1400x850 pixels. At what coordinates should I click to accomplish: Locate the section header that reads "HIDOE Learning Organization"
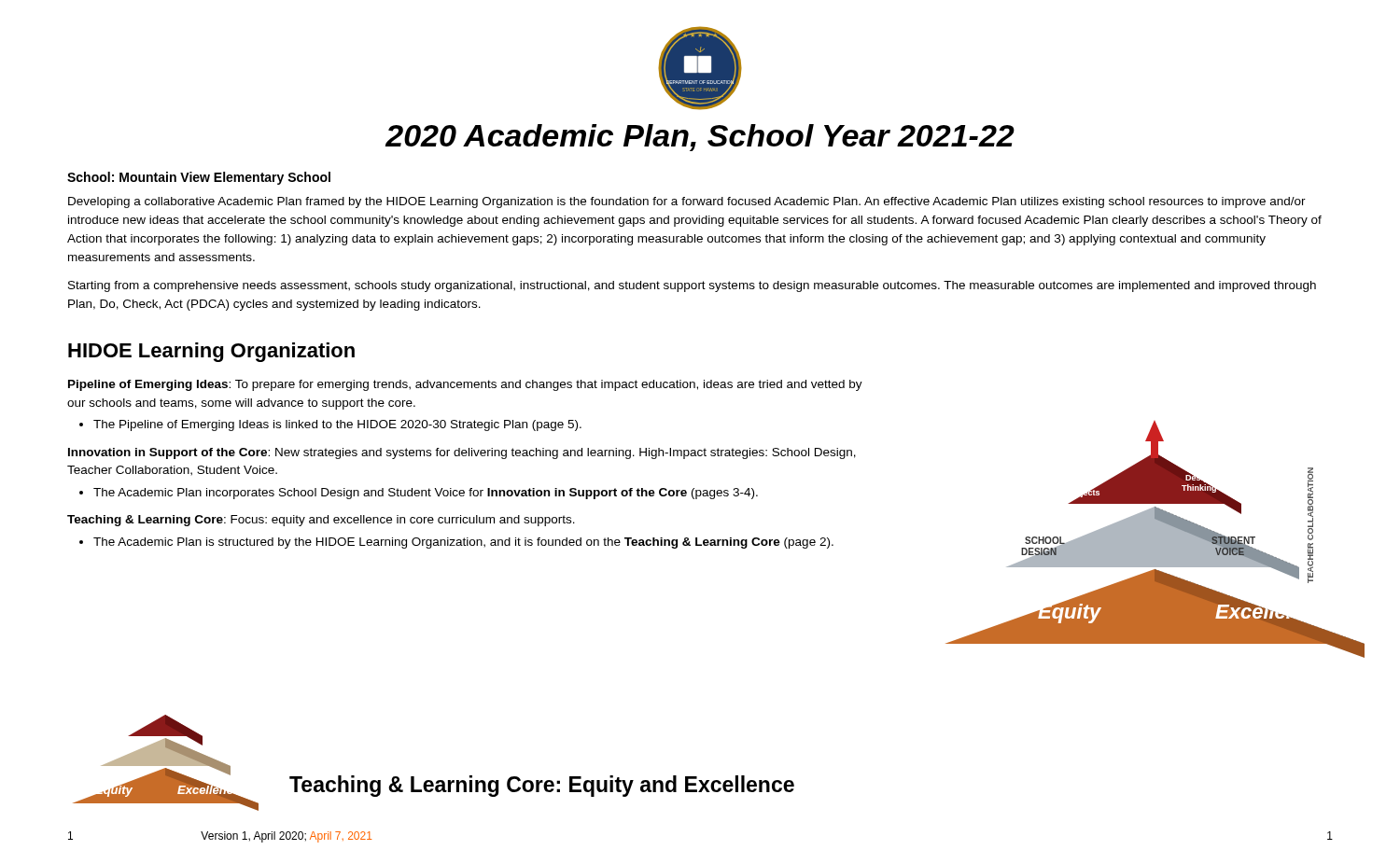coord(212,350)
